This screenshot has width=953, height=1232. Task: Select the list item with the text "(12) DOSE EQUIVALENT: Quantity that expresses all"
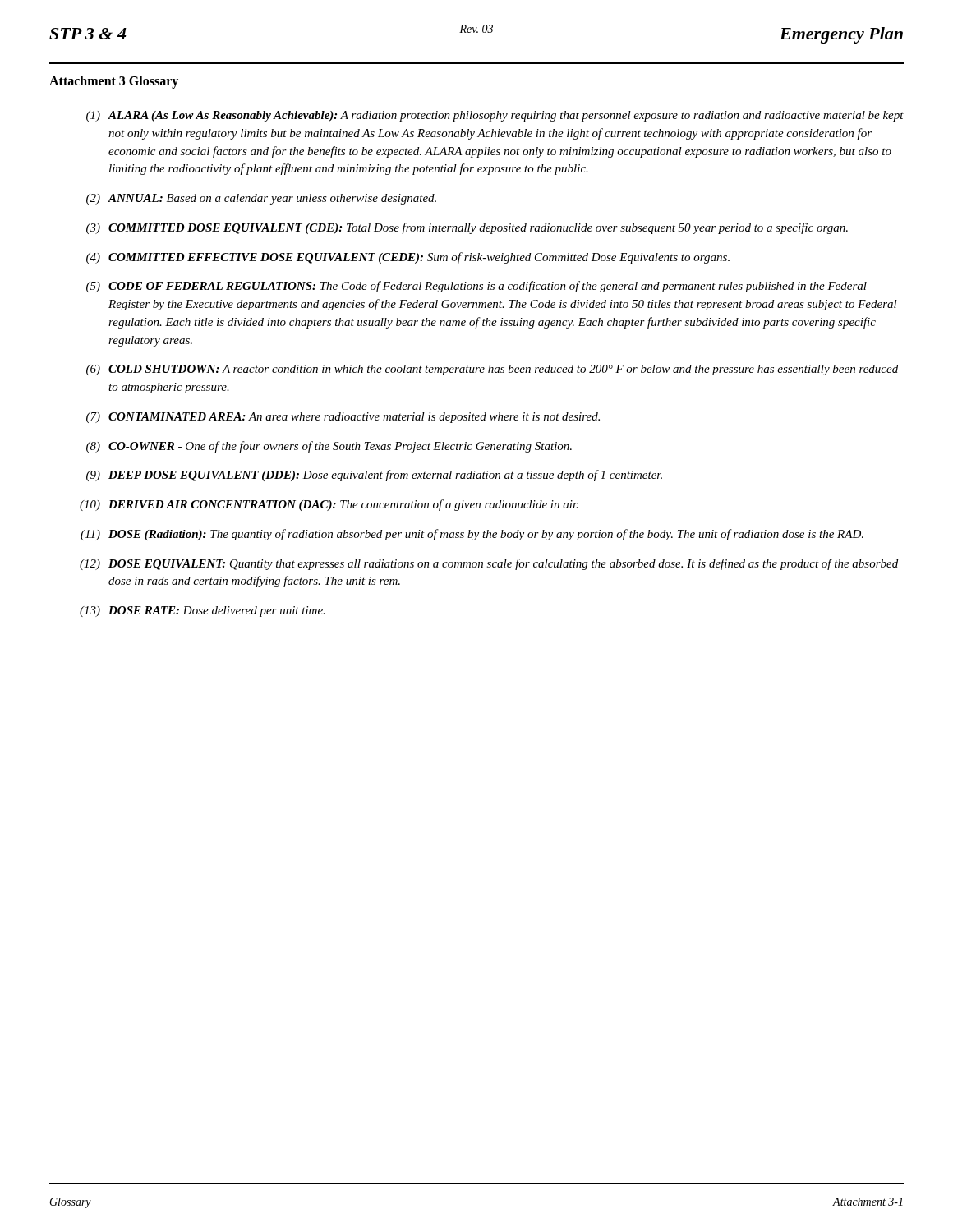476,573
